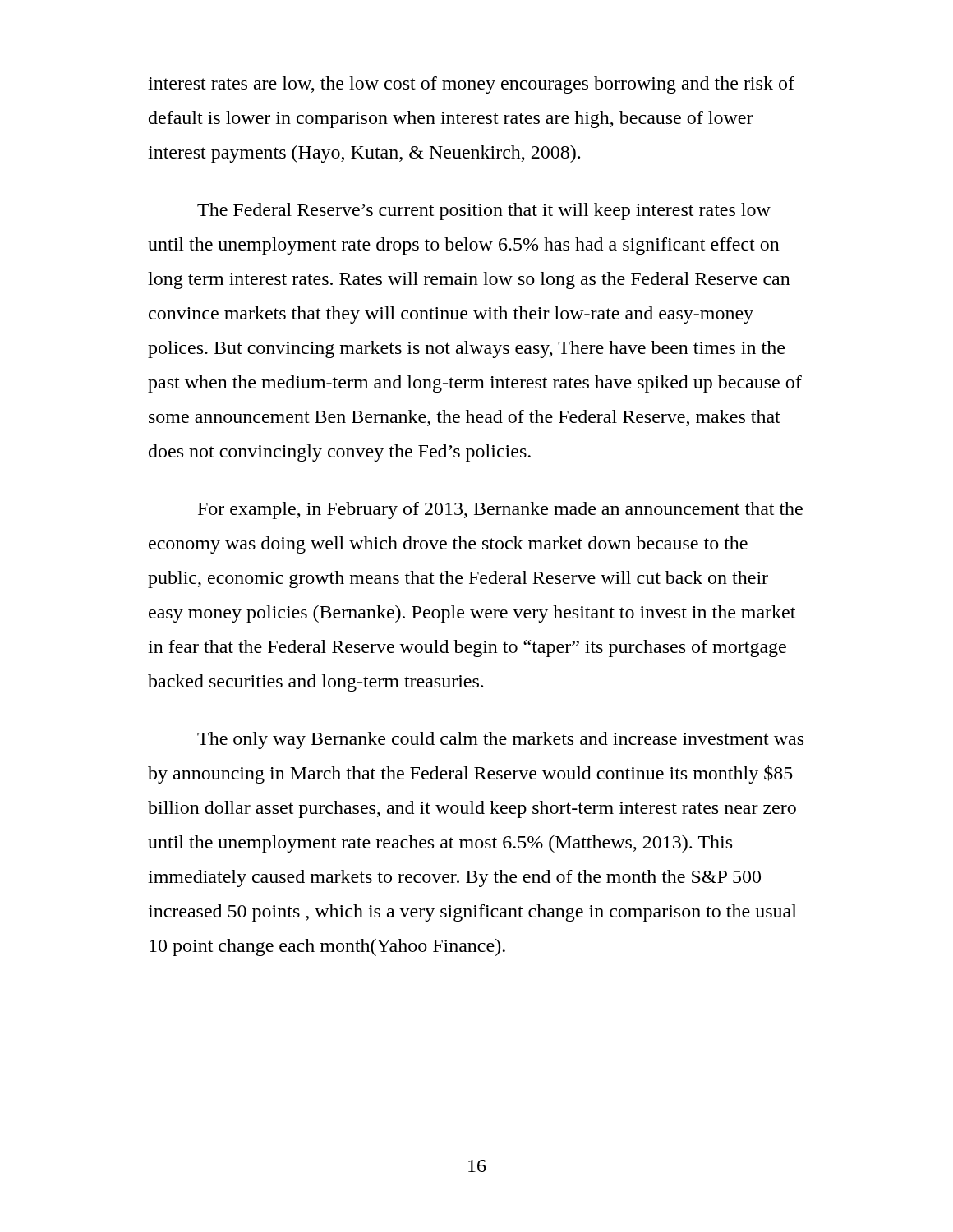Locate the element starting "interest rates are low, the low cost of"

pos(471,117)
